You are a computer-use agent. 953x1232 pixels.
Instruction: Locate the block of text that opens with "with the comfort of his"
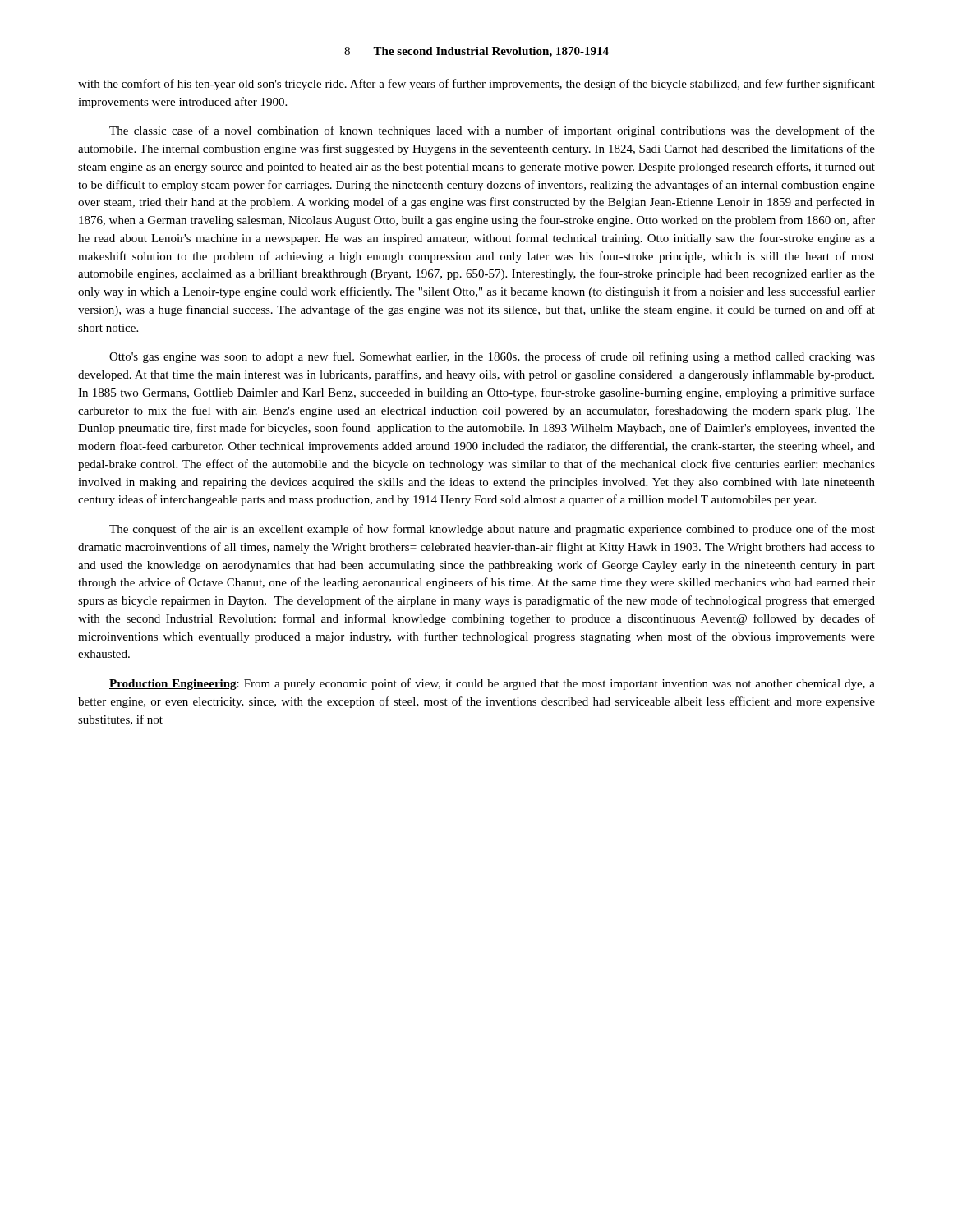(476, 93)
